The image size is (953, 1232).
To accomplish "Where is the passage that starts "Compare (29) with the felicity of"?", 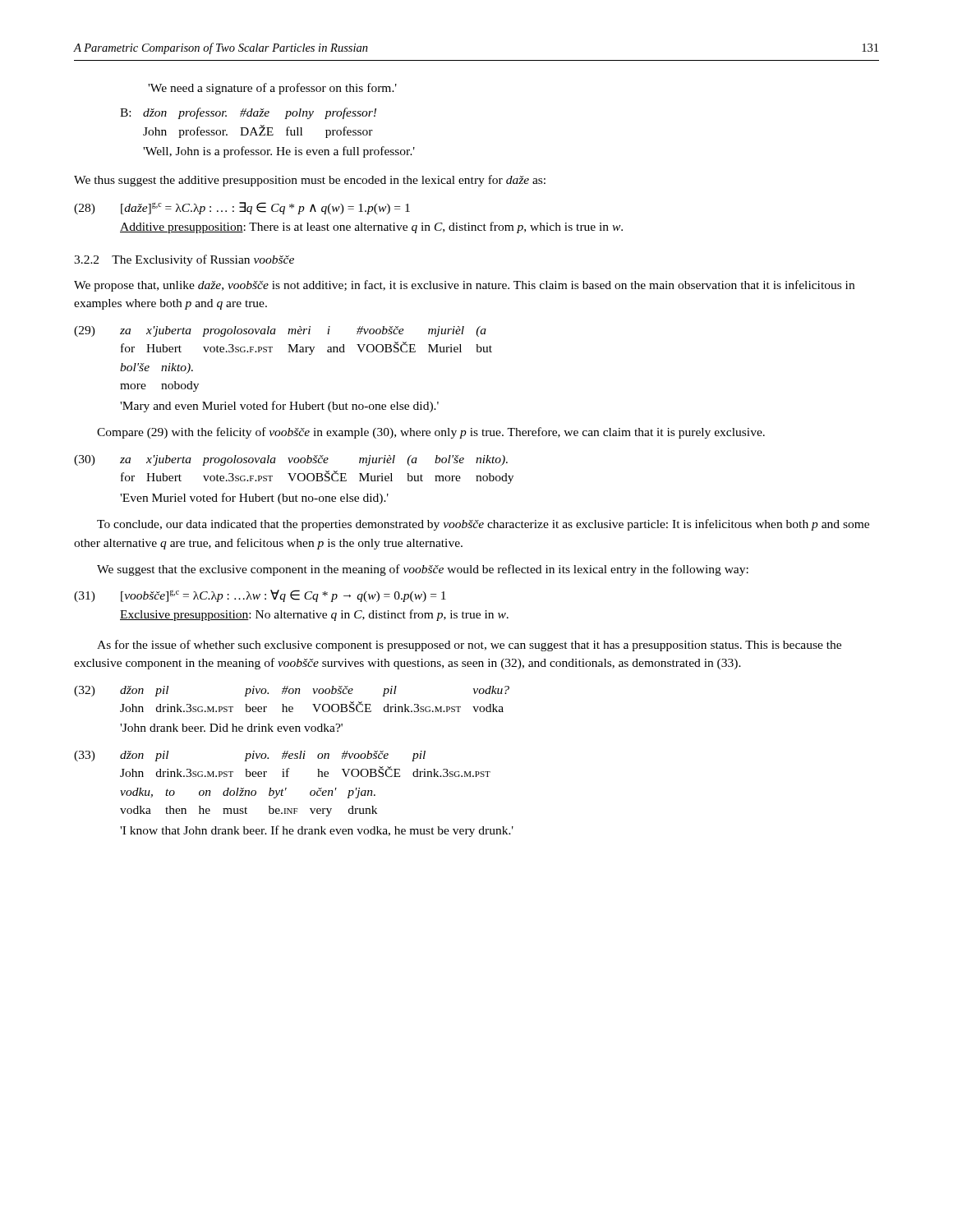I will (x=431, y=432).
